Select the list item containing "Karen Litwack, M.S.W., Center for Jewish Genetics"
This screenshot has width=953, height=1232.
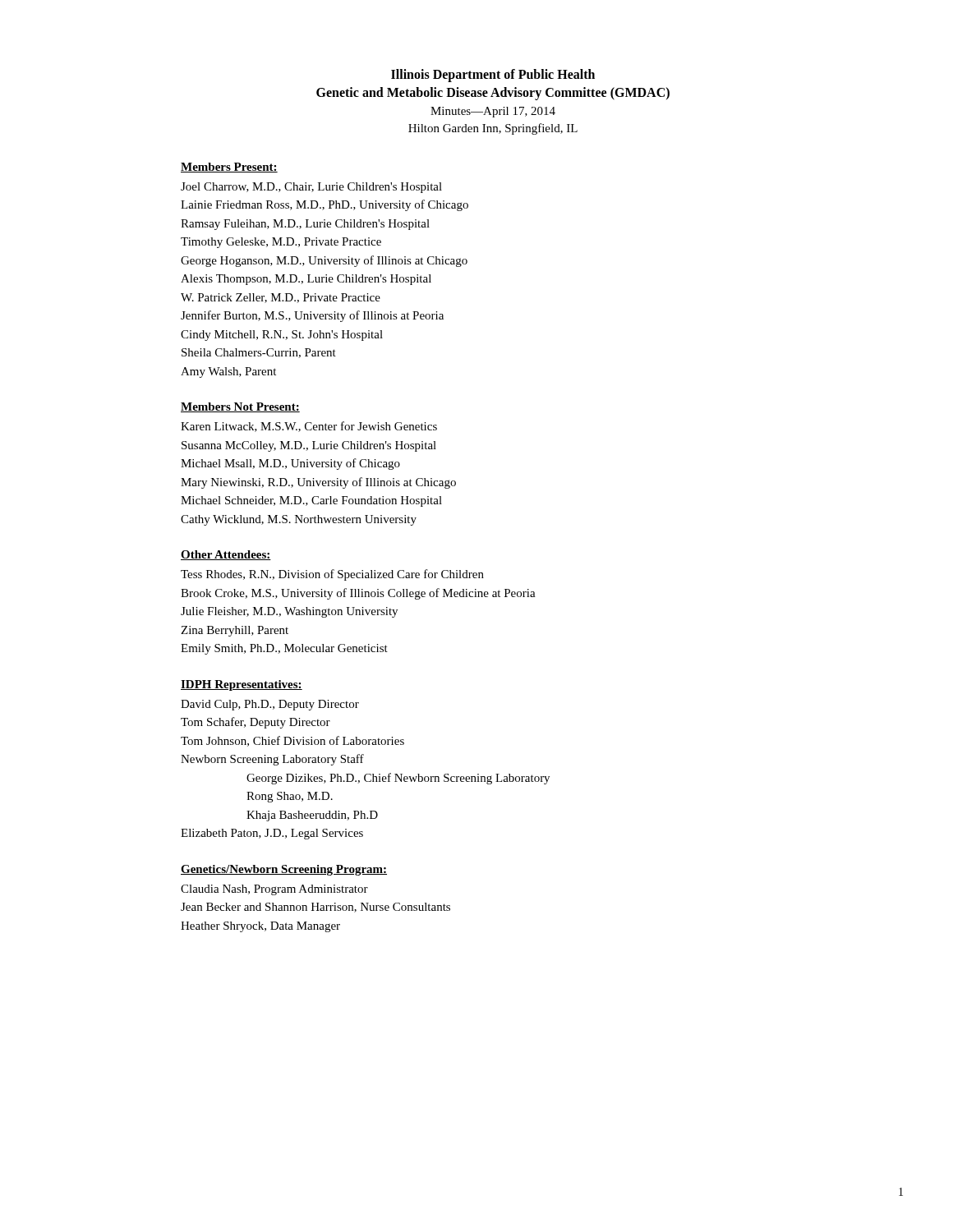tap(309, 427)
